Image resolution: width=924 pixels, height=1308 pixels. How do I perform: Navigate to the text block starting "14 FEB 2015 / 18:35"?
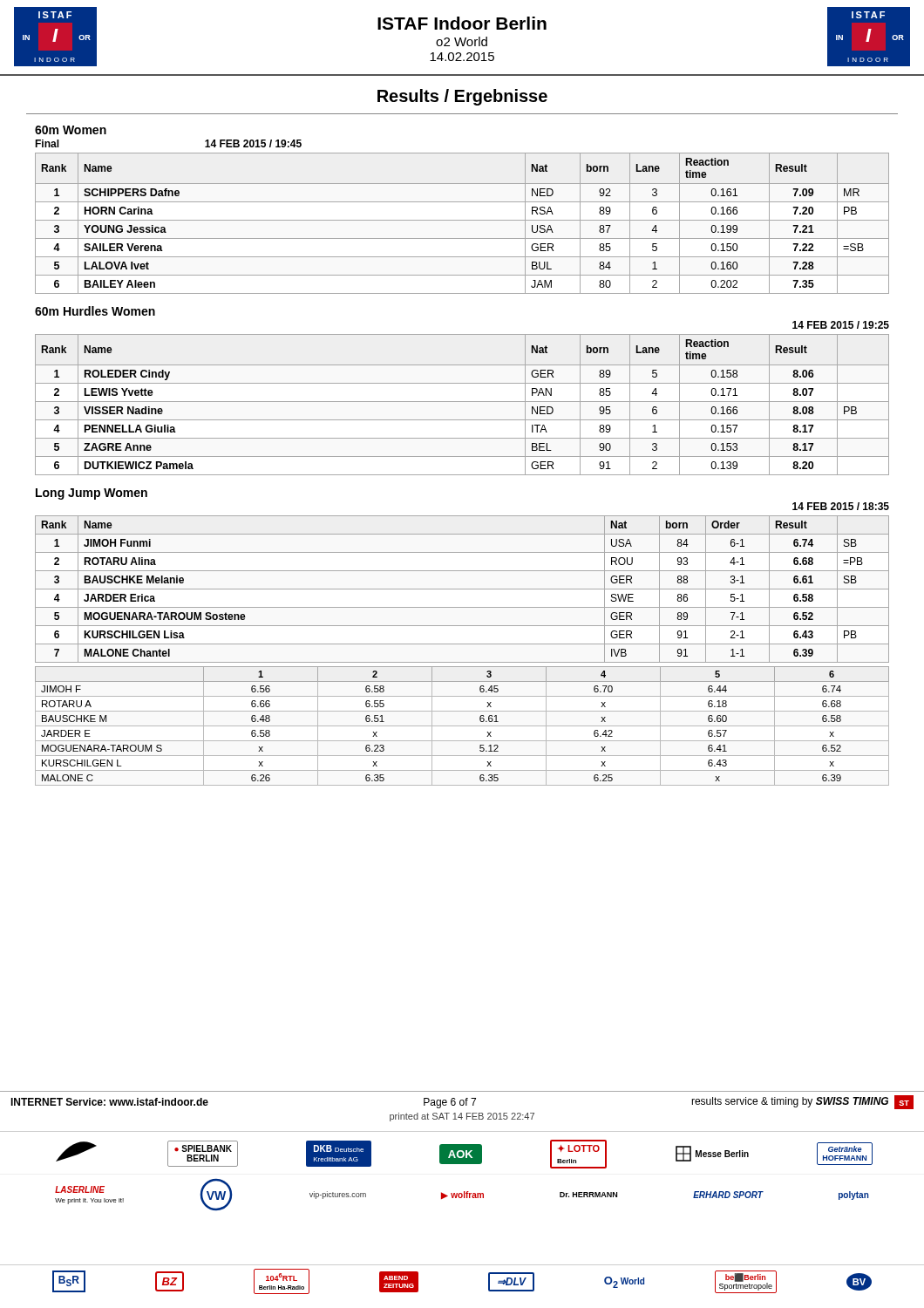click(x=841, y=507)
